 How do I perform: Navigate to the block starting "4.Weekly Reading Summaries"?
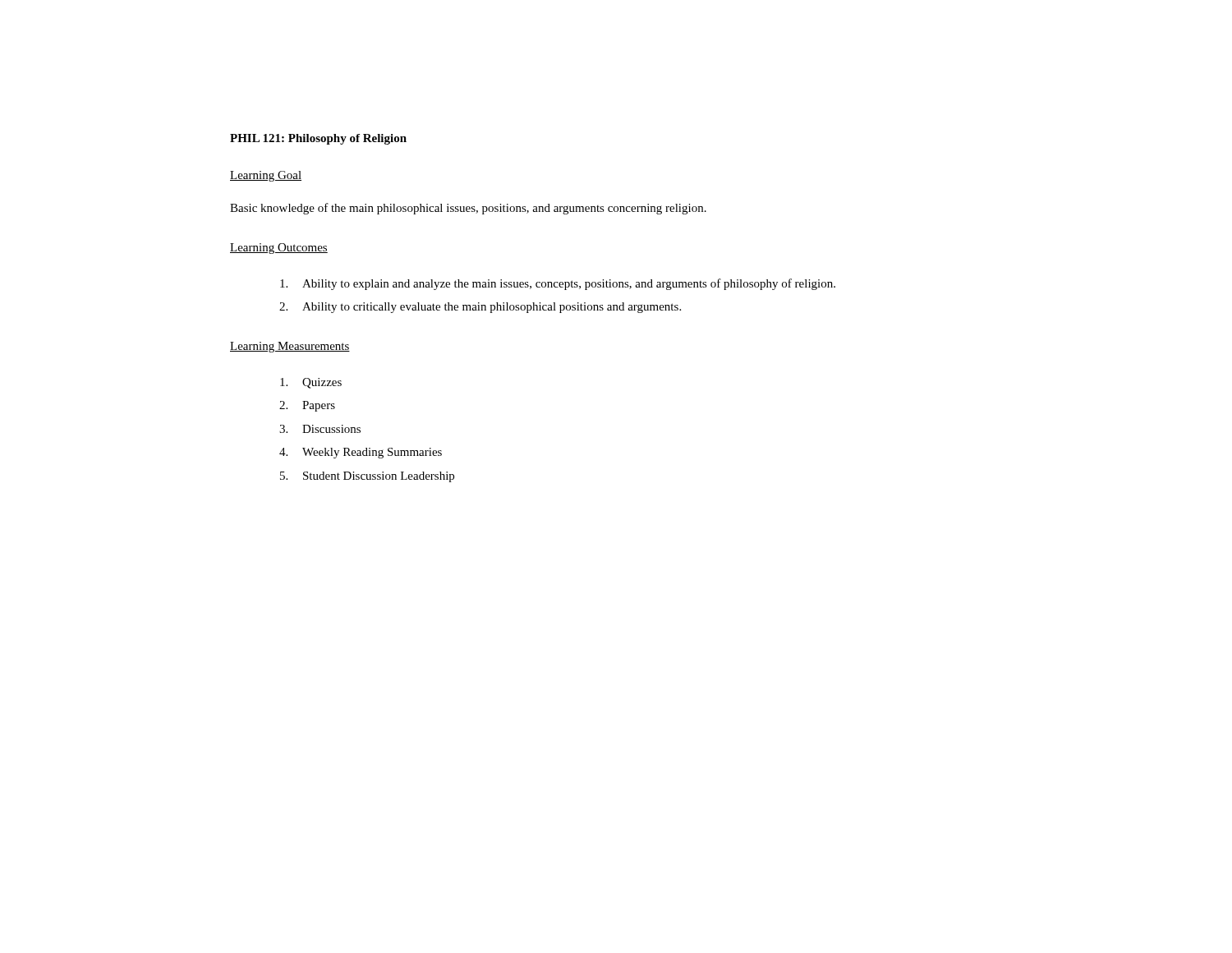point(361,453)
